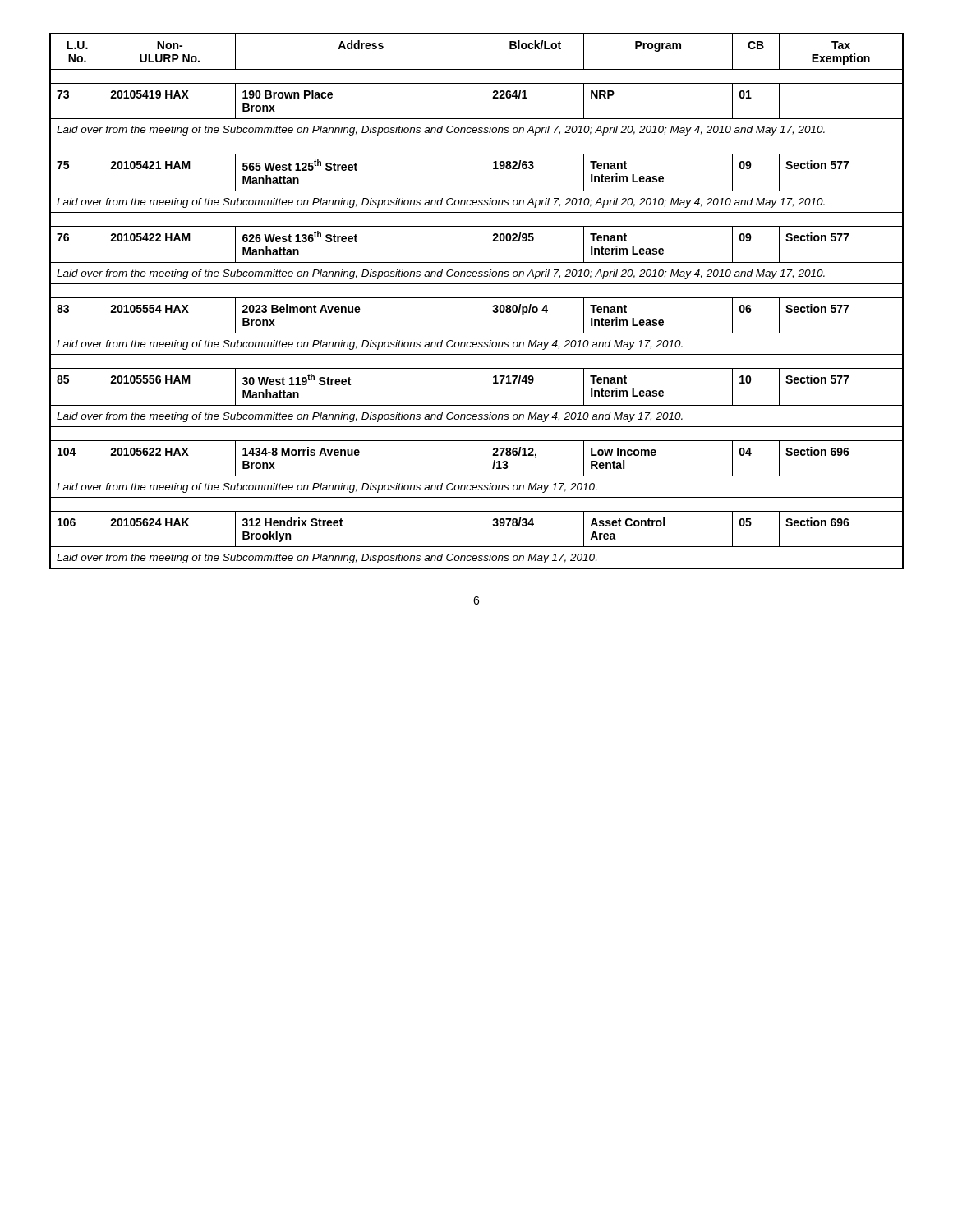Click on the table containing "1434-8 Morris Avenue Bronx"
953x1232 pixels.
(476, 301)
